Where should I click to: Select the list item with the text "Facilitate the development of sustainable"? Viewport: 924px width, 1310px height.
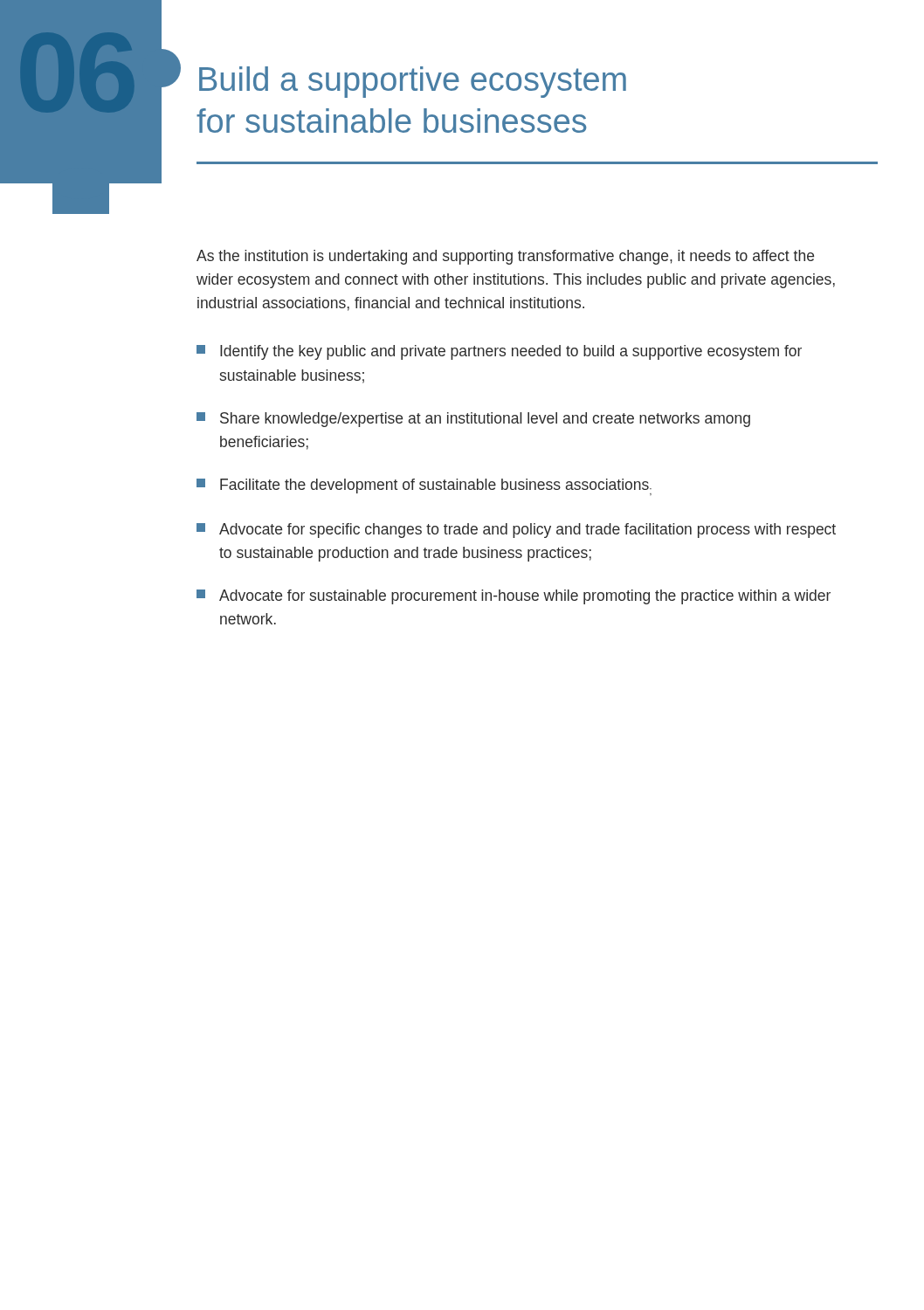click(x=424, y=486)
